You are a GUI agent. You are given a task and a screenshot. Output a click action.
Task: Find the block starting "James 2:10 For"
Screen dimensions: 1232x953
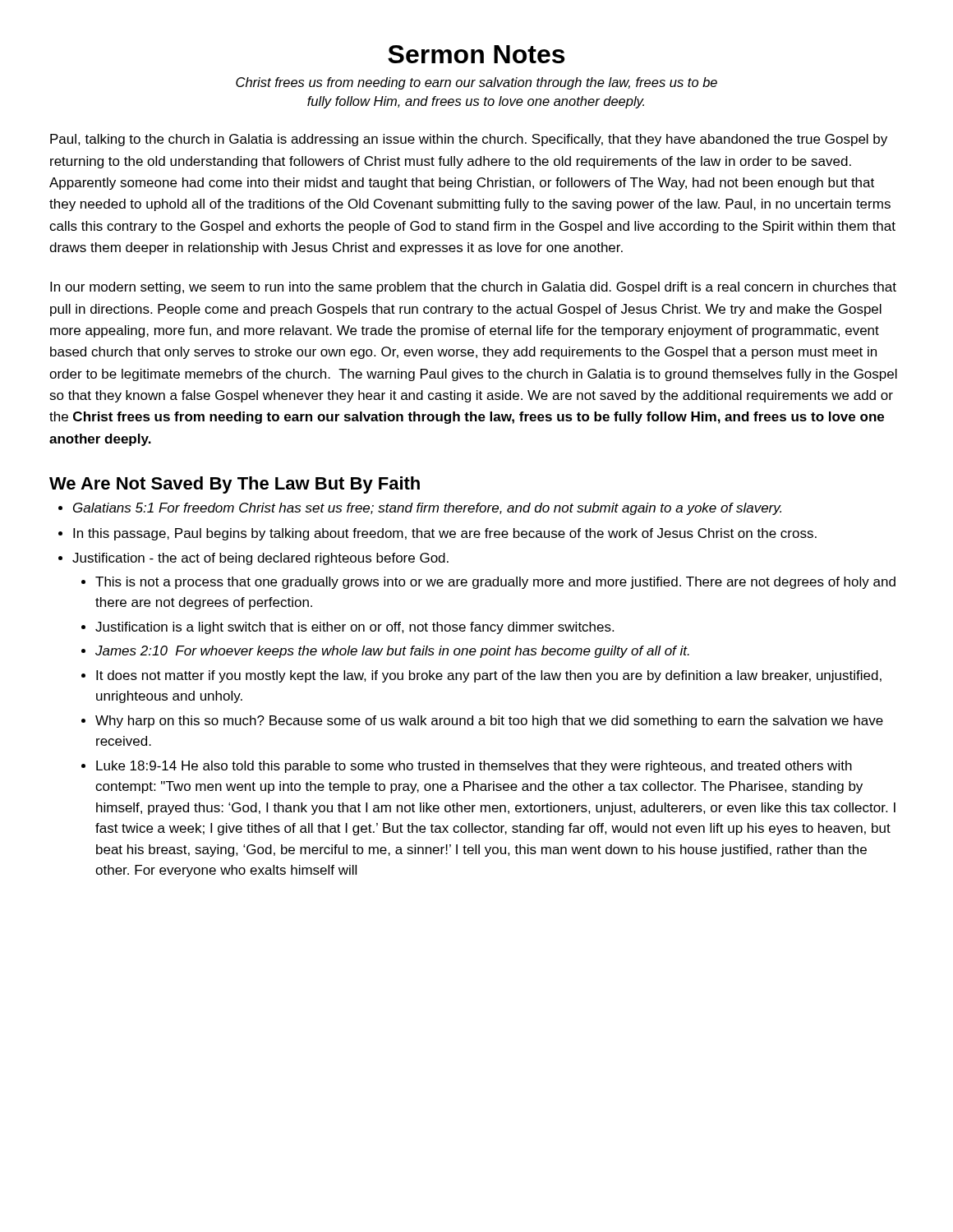click(393, 651)
